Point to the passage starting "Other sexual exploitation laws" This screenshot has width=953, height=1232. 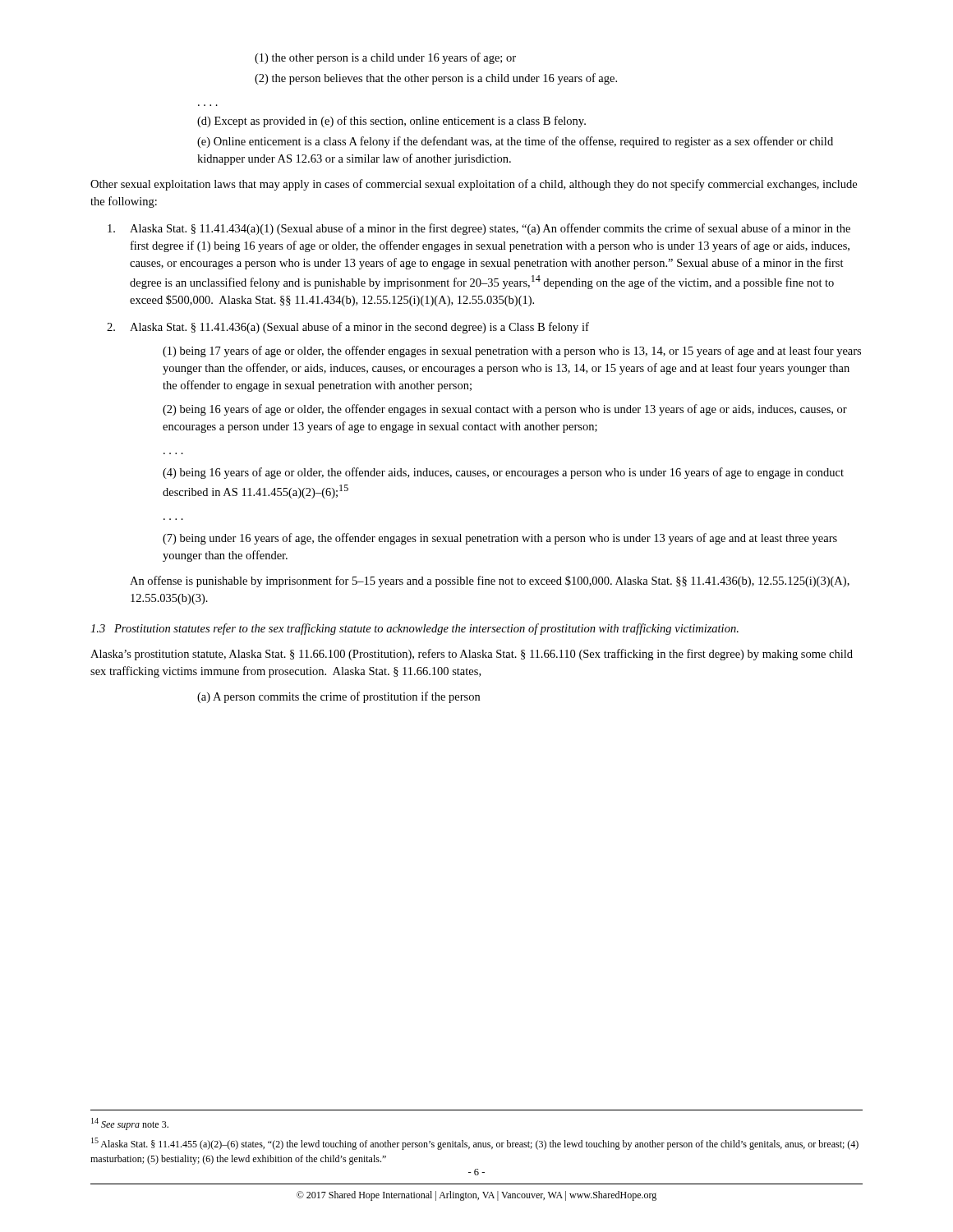click(476, 193)
